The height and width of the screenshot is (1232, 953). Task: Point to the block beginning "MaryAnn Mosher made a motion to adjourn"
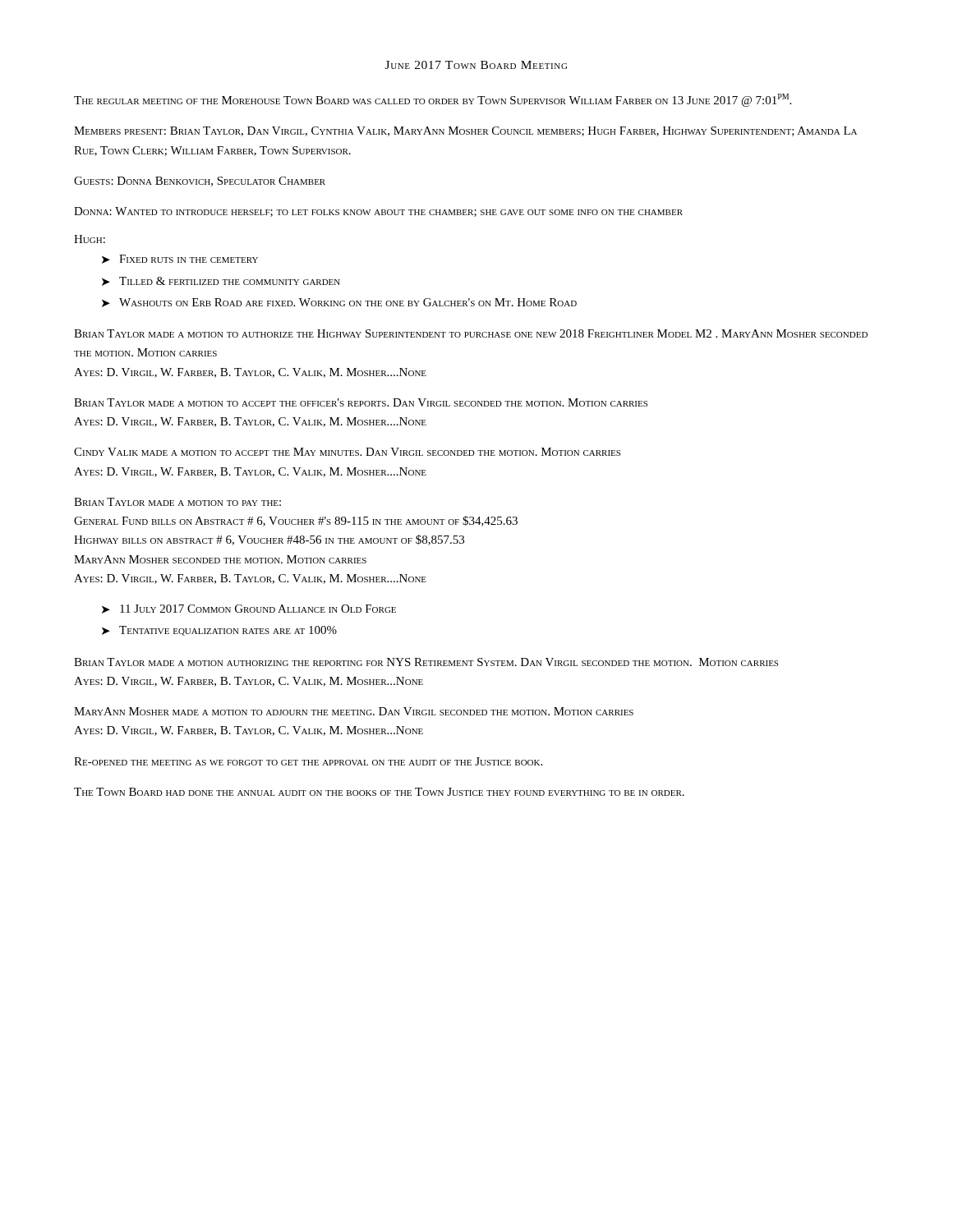(354, 721)
